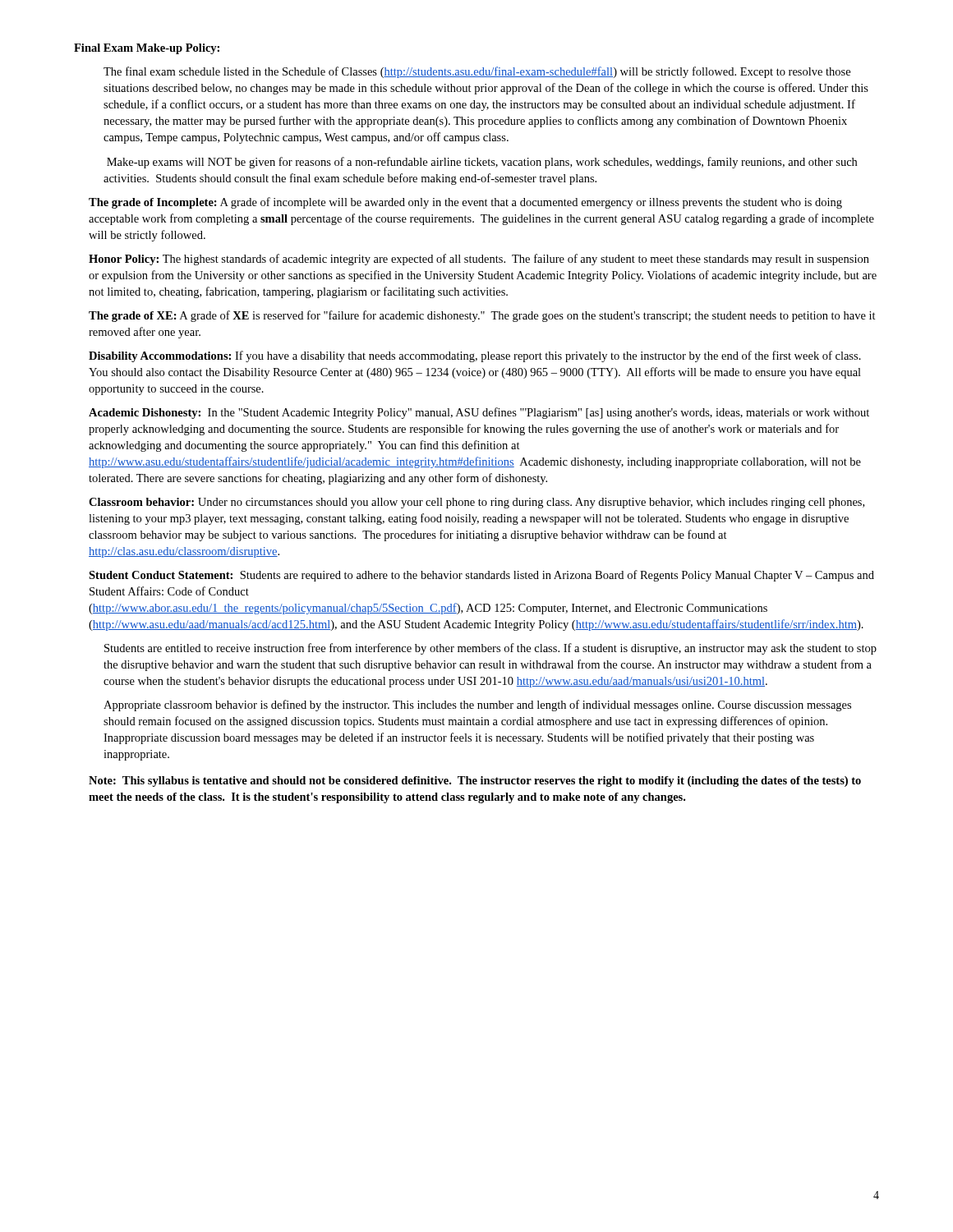Find the block on this page that starts "Students are entitled to receive instruction"
The image size is (953, 1232).
pos(491,664)
